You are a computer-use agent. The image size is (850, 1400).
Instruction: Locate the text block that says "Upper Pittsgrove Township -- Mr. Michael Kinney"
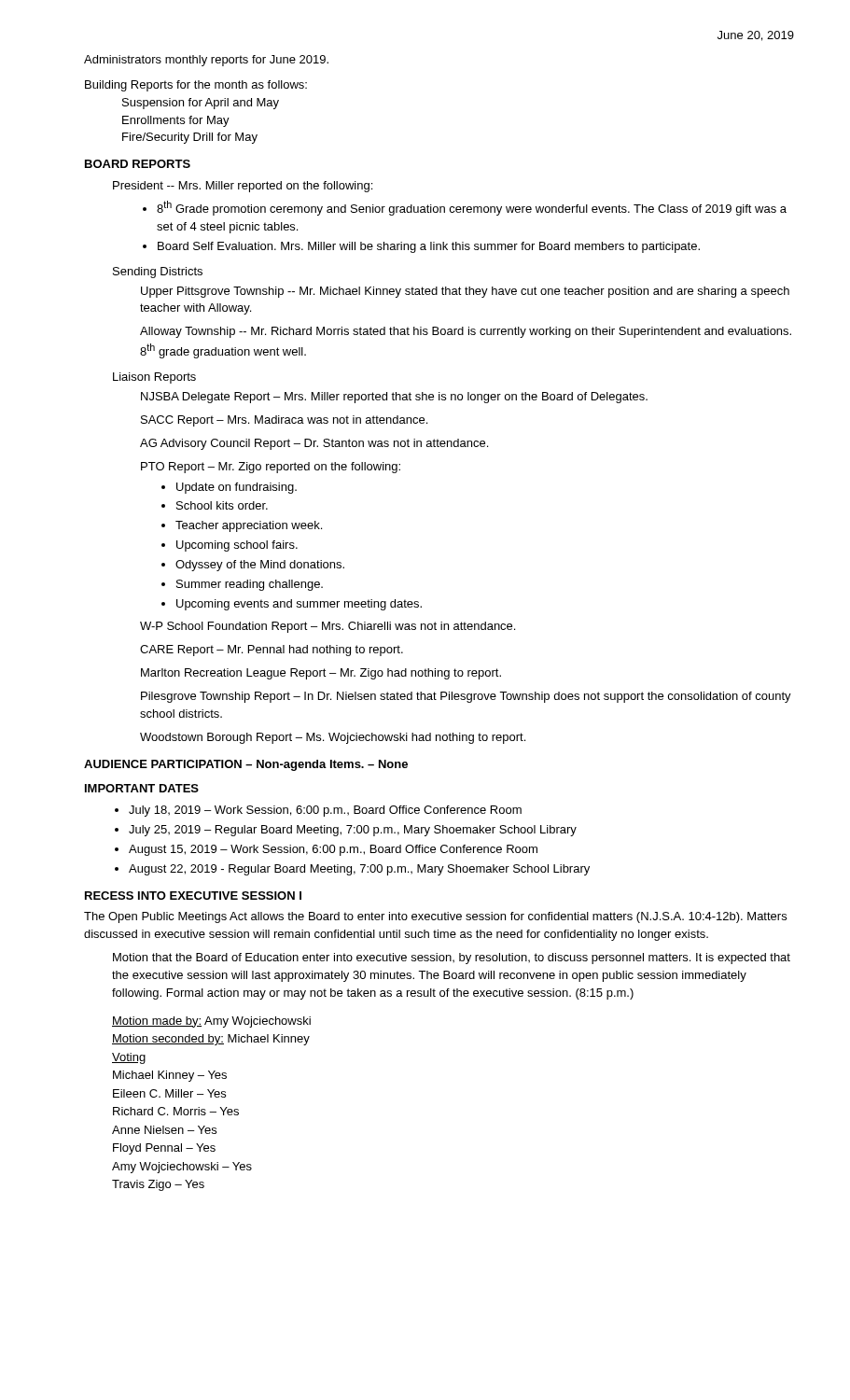(x=465, y=299)
